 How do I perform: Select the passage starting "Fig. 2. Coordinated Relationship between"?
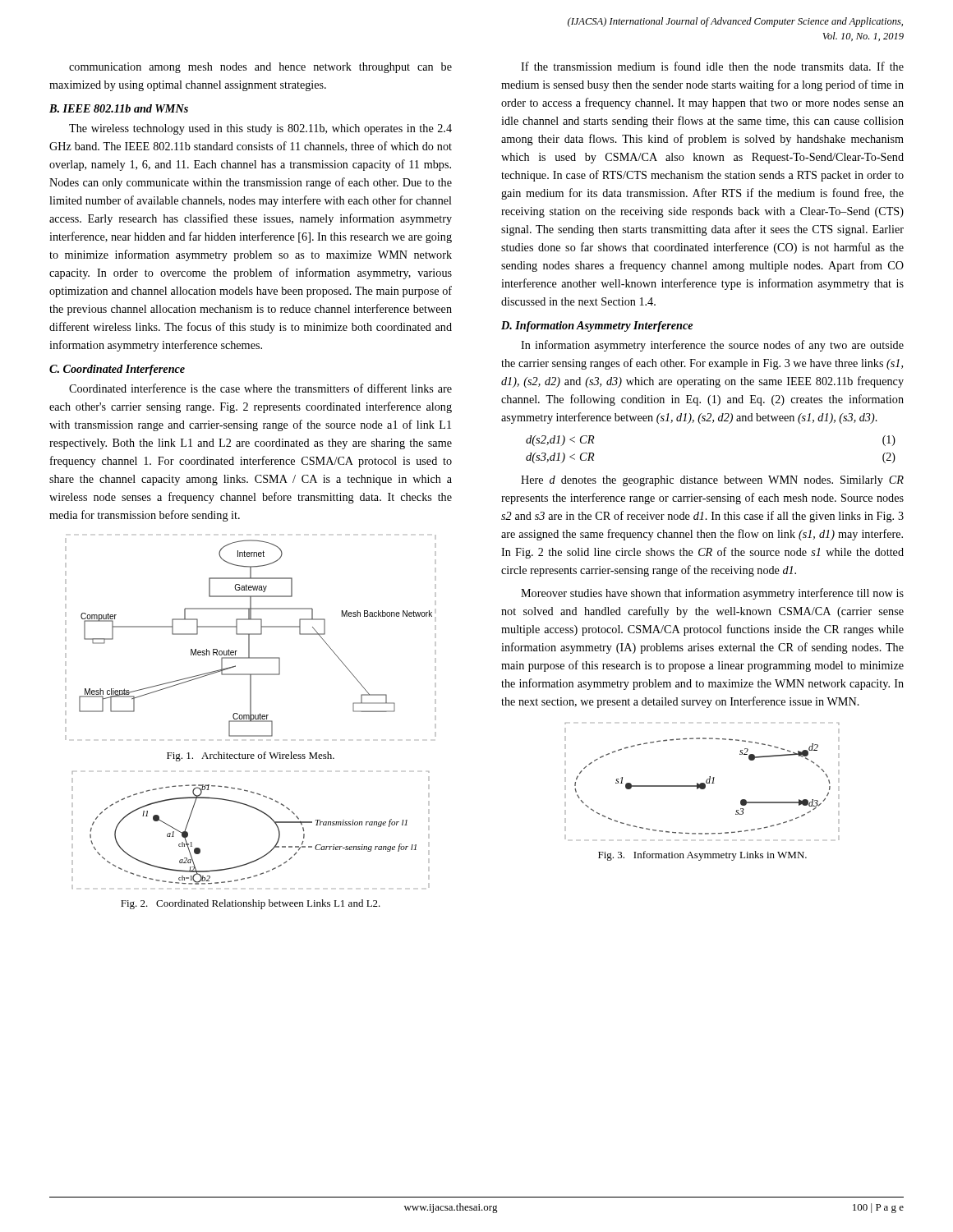click(251, 903)
